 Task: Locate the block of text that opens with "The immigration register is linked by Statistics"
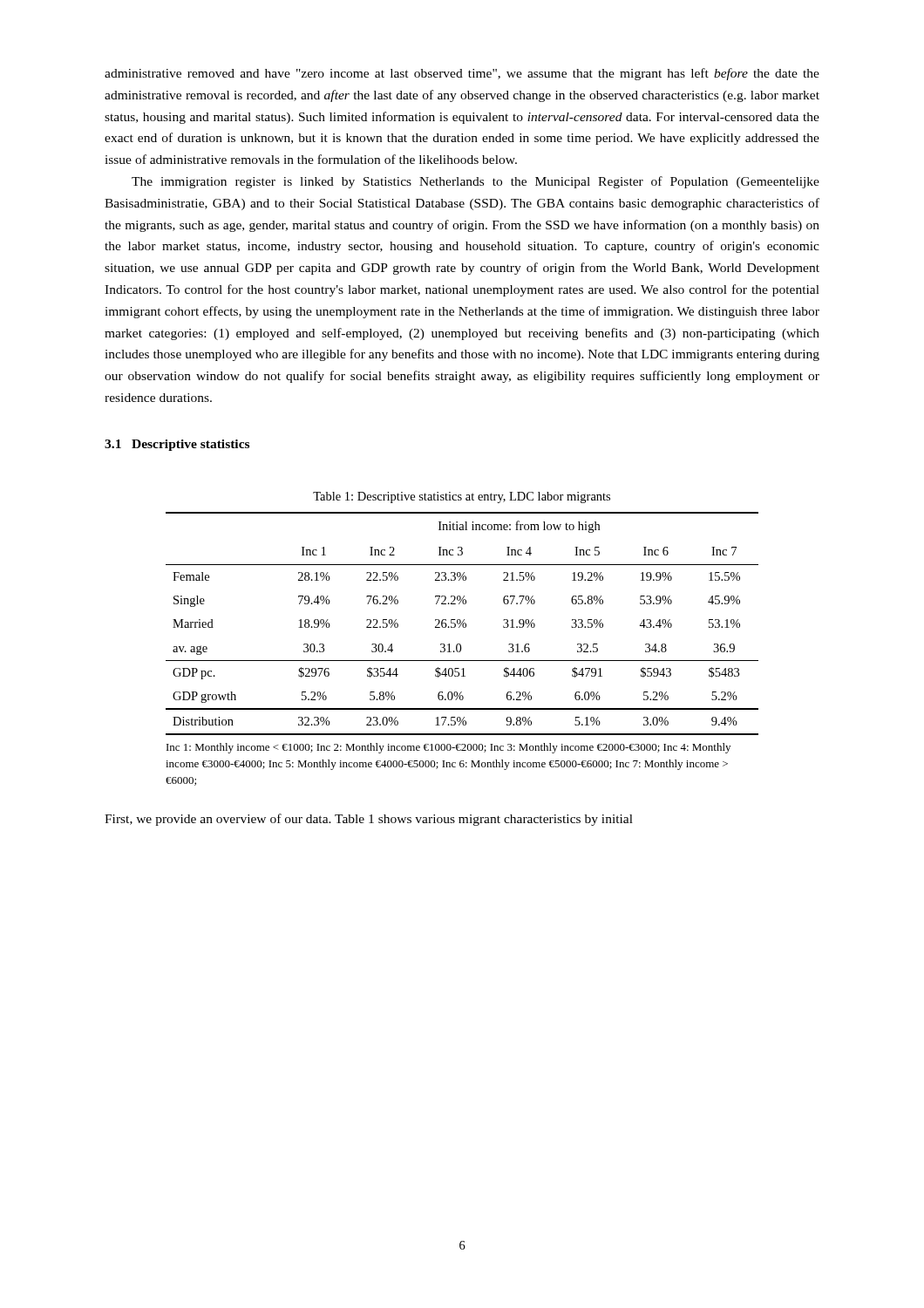[462, 290]
